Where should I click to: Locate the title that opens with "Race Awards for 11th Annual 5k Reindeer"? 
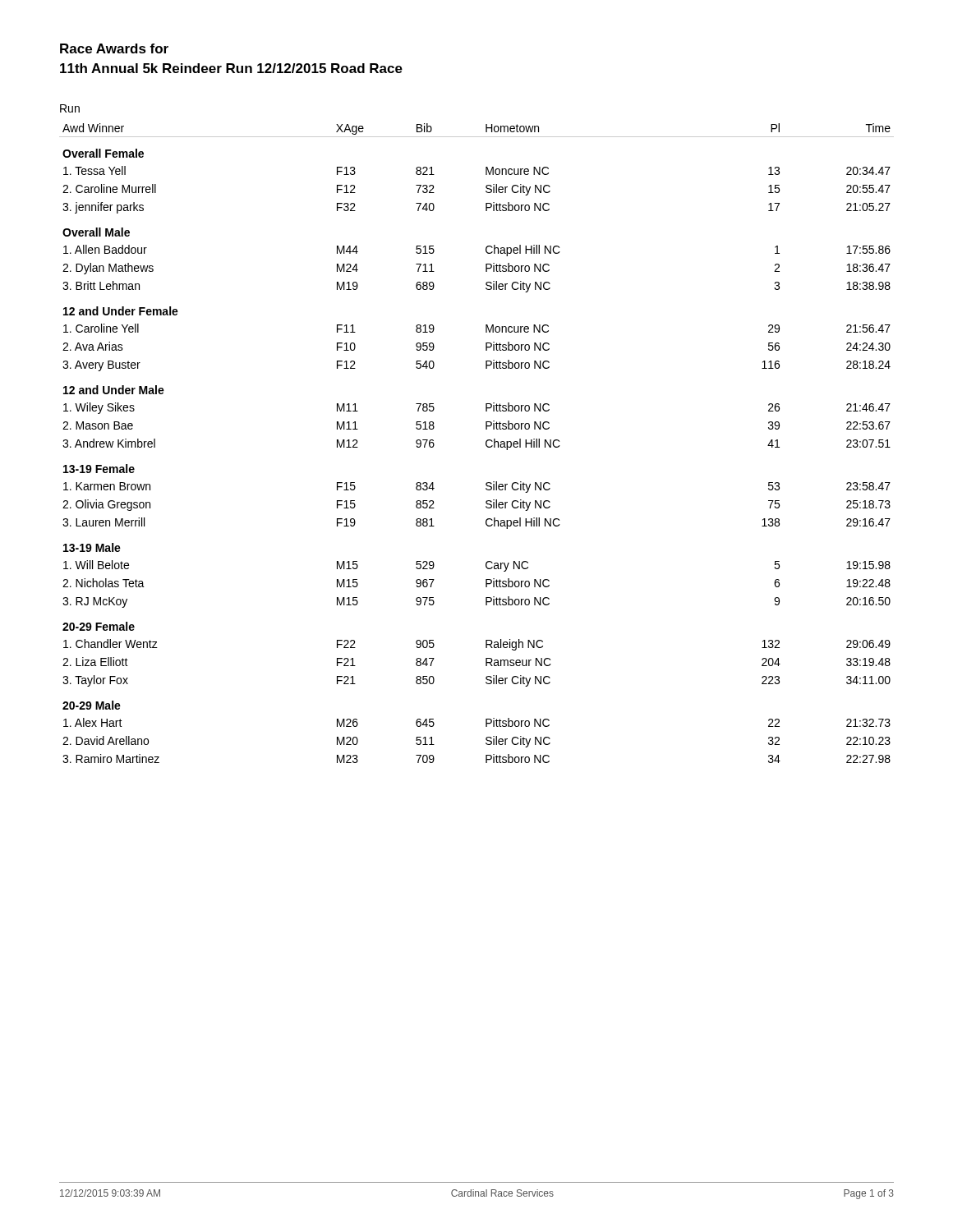click(114, 48)
